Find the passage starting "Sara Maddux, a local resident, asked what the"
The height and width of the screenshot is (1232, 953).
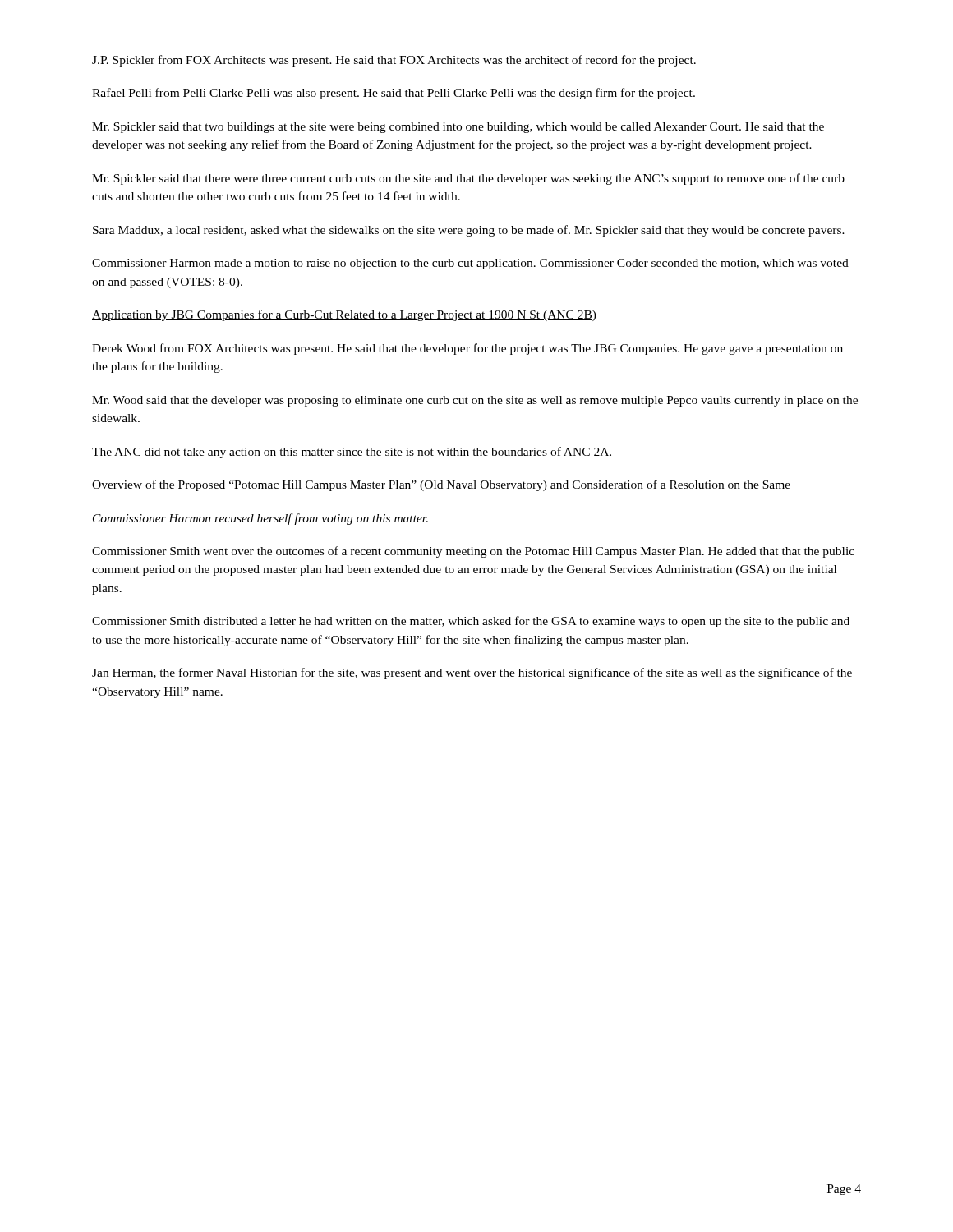[x=468, y=229]
